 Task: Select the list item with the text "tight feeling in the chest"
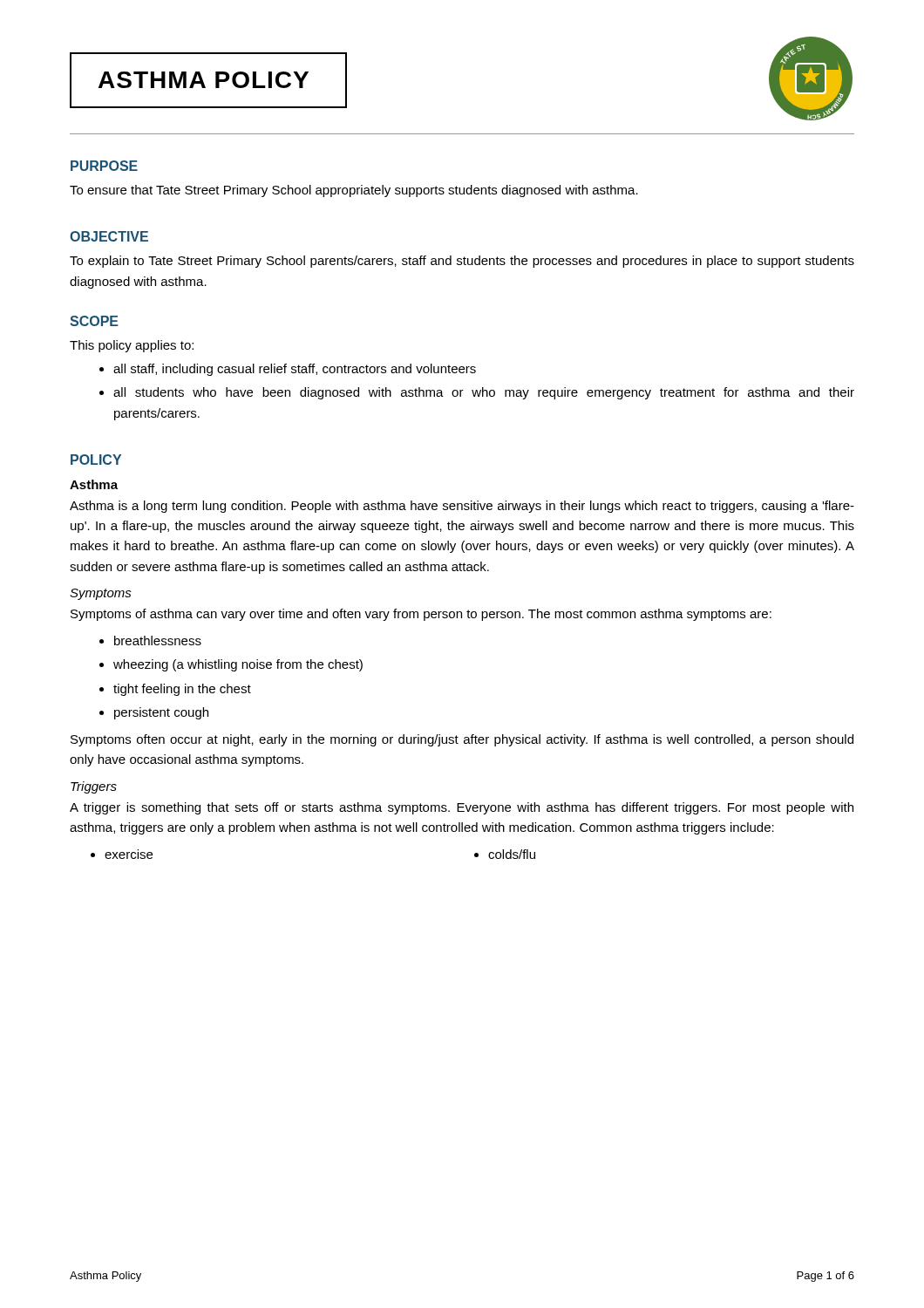tap(182, 688)
